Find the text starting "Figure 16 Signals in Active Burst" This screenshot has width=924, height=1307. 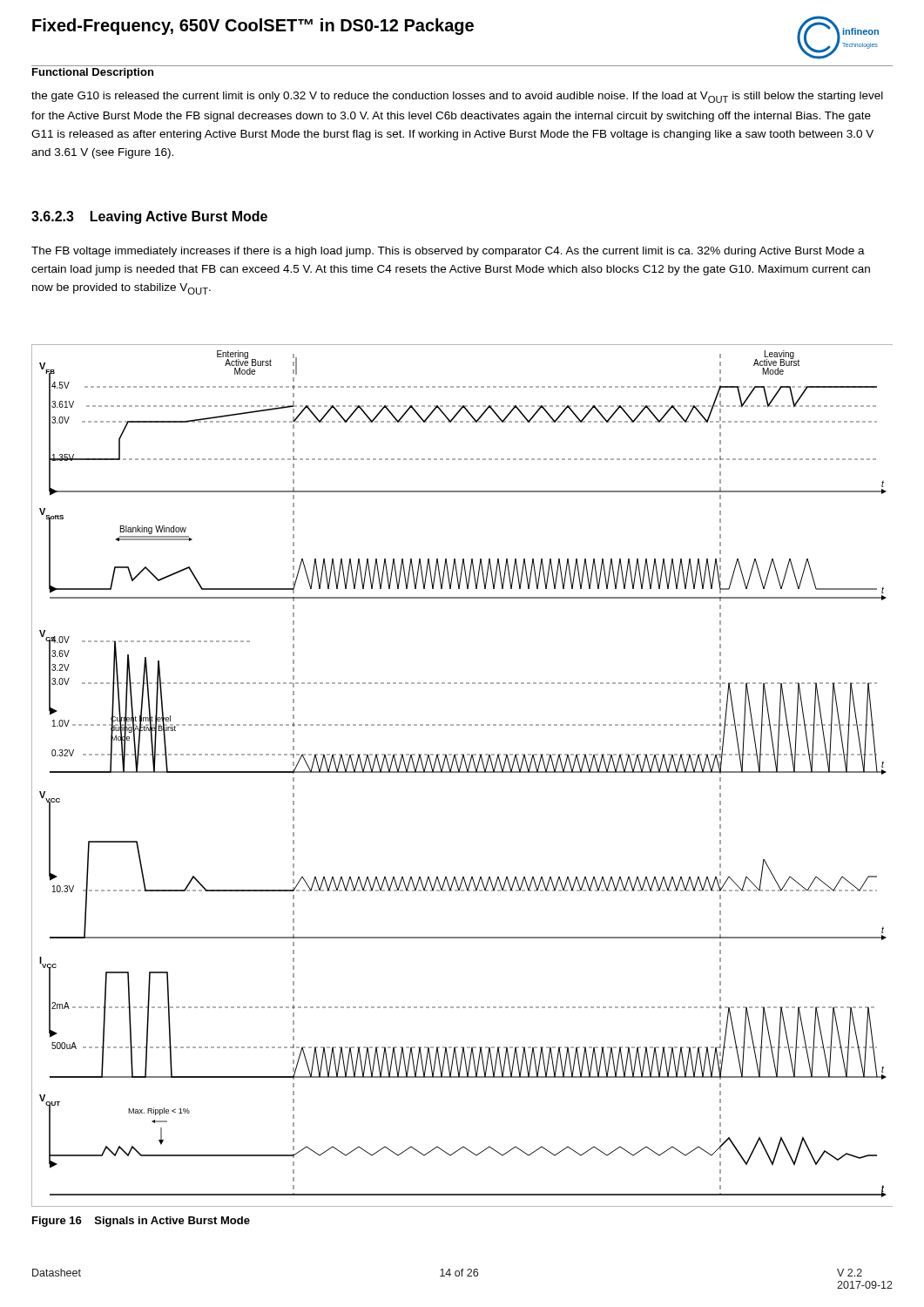(141, 1220)
